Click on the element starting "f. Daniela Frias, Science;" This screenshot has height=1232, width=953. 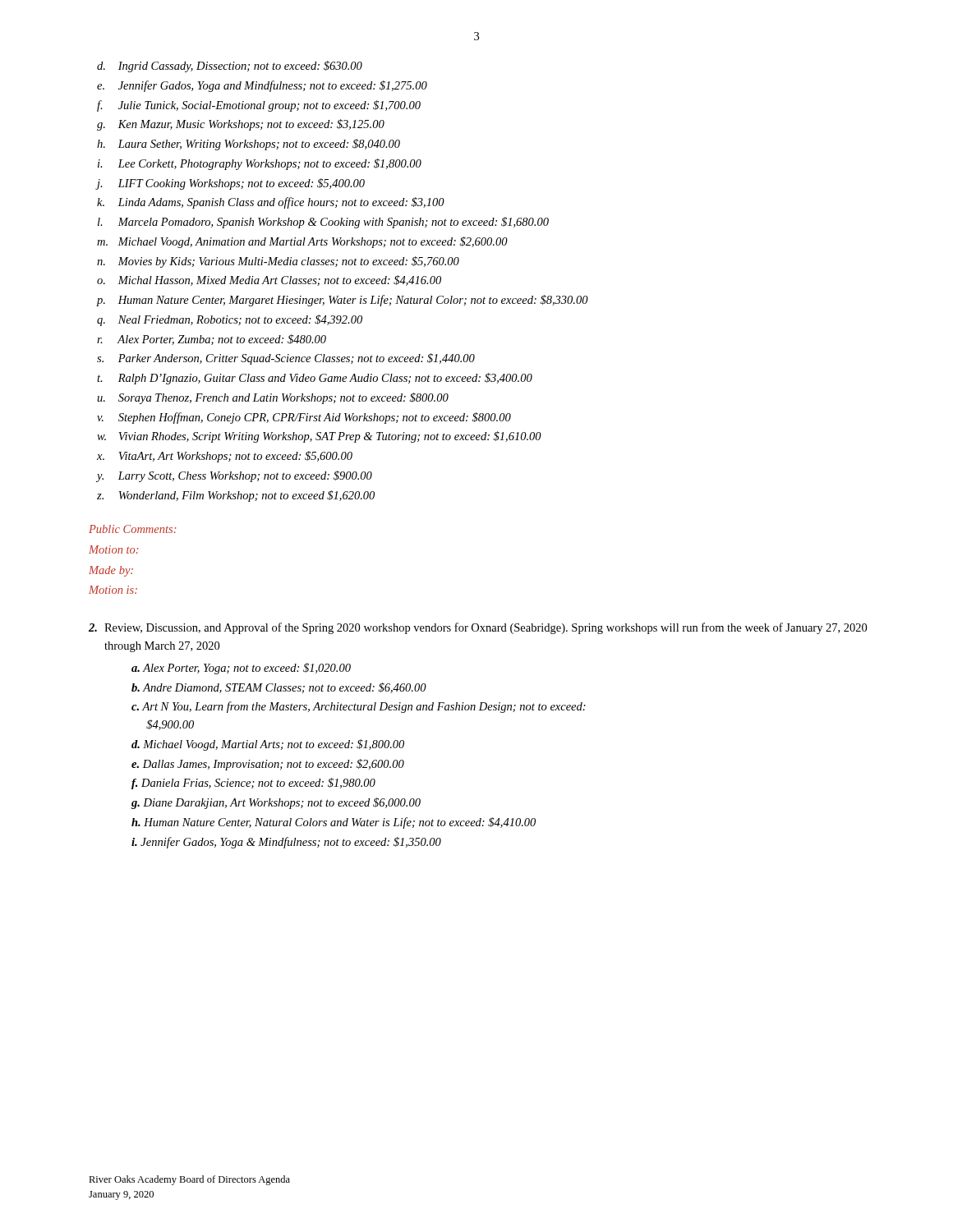click(x=253, y=783)
